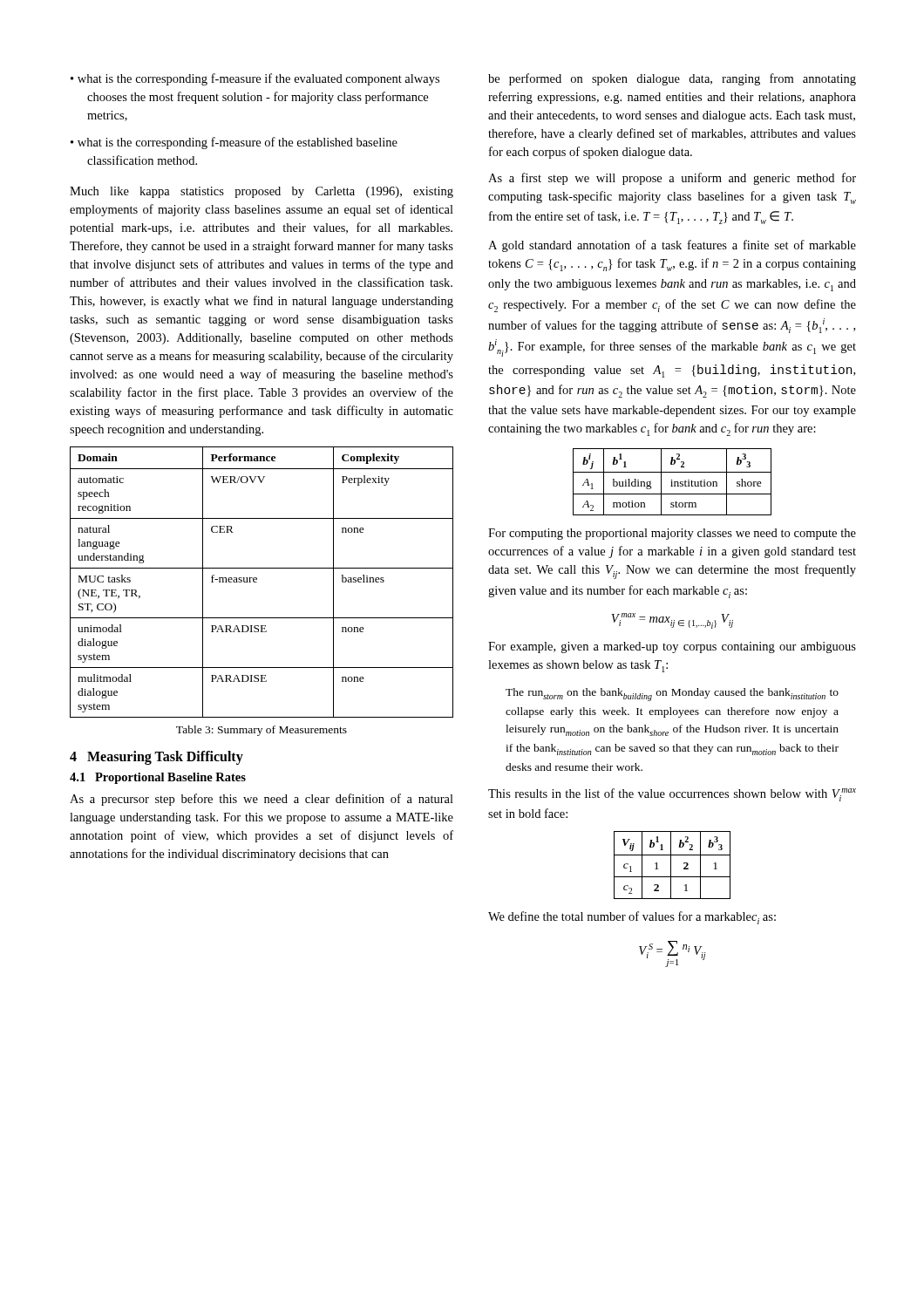Point to the block beginning "what is the corresponding f-measure of the established"
This screenshot has width=924, height=1308.
tap(237, 151)
